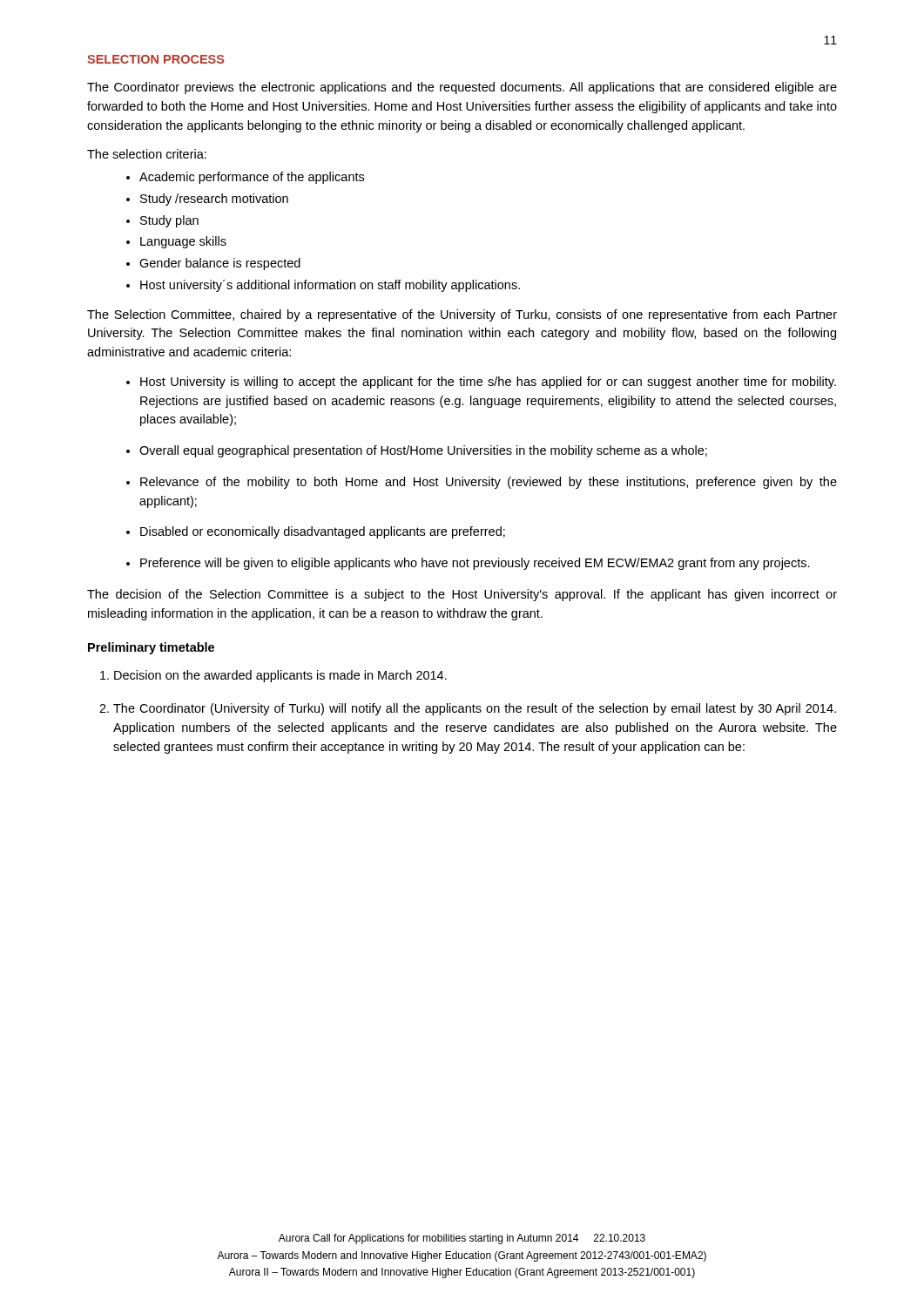Locate the list item that says "Decision on the awarded applicants is made"

[280, 676]
